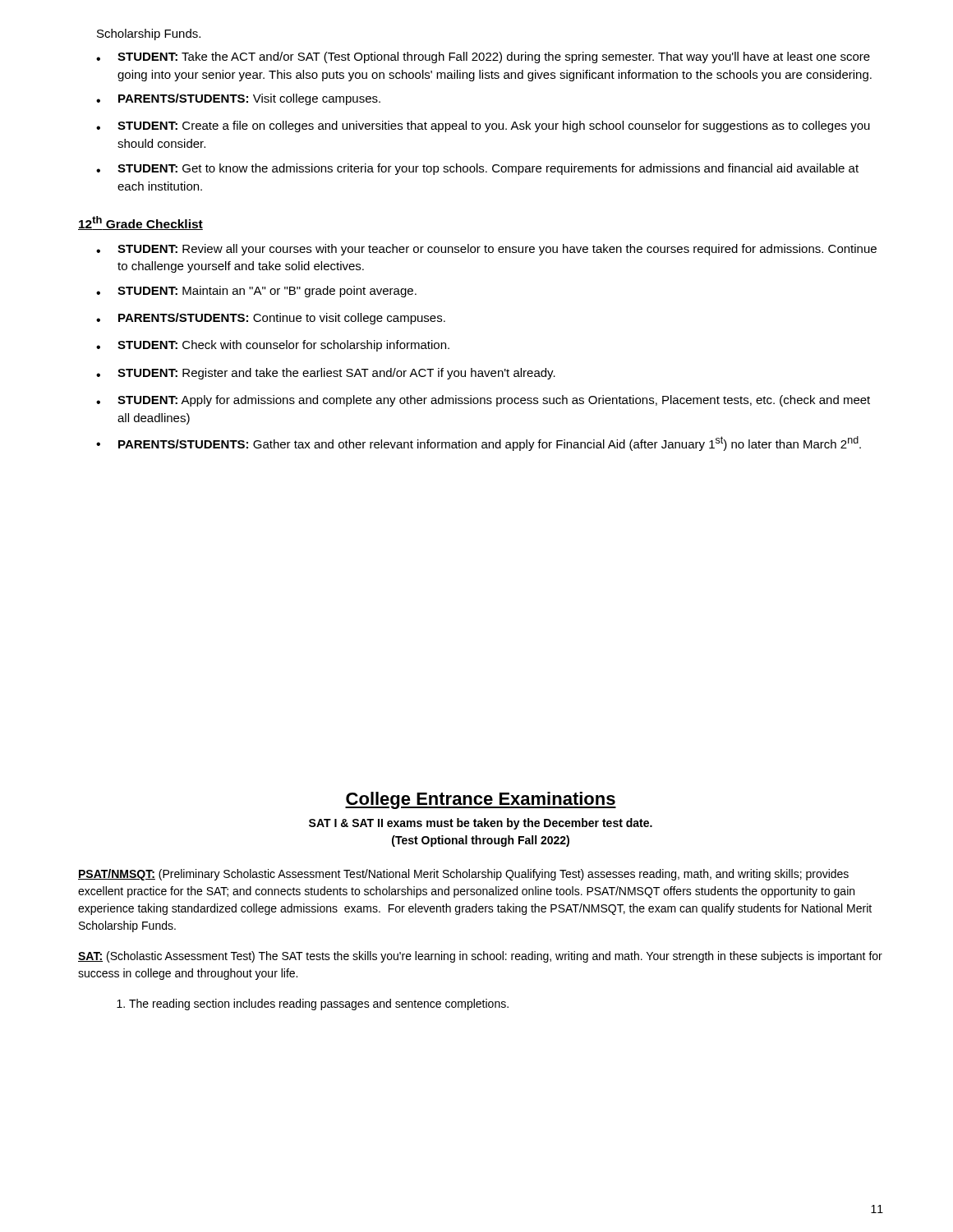Find the text starting "• STUDENT: Register and take the earliest"
Image resolution: width=953 pixels, height=1232 pixels.
490,374
